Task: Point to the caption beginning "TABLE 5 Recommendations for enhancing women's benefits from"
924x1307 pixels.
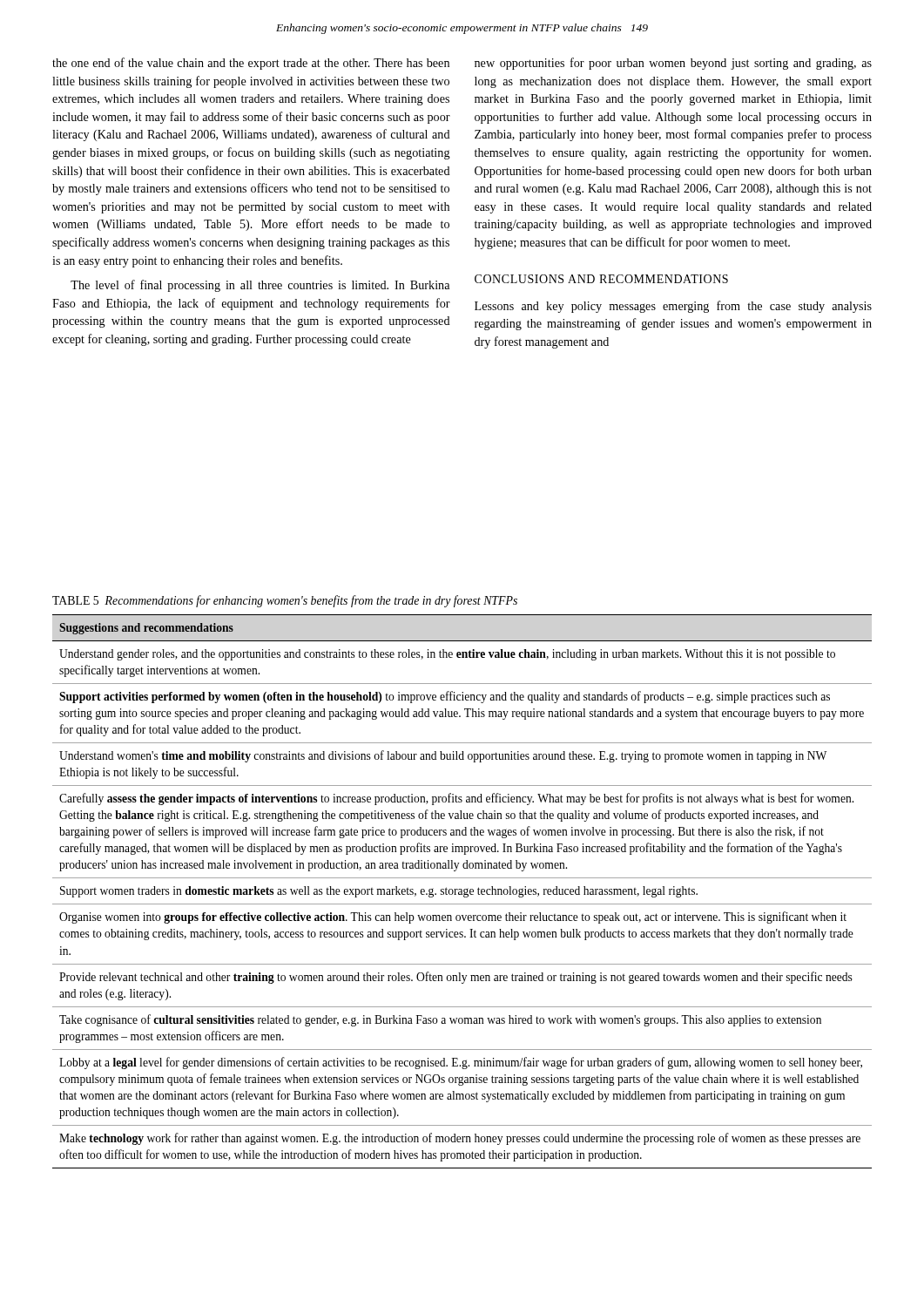Action: [x=285, y=601]
